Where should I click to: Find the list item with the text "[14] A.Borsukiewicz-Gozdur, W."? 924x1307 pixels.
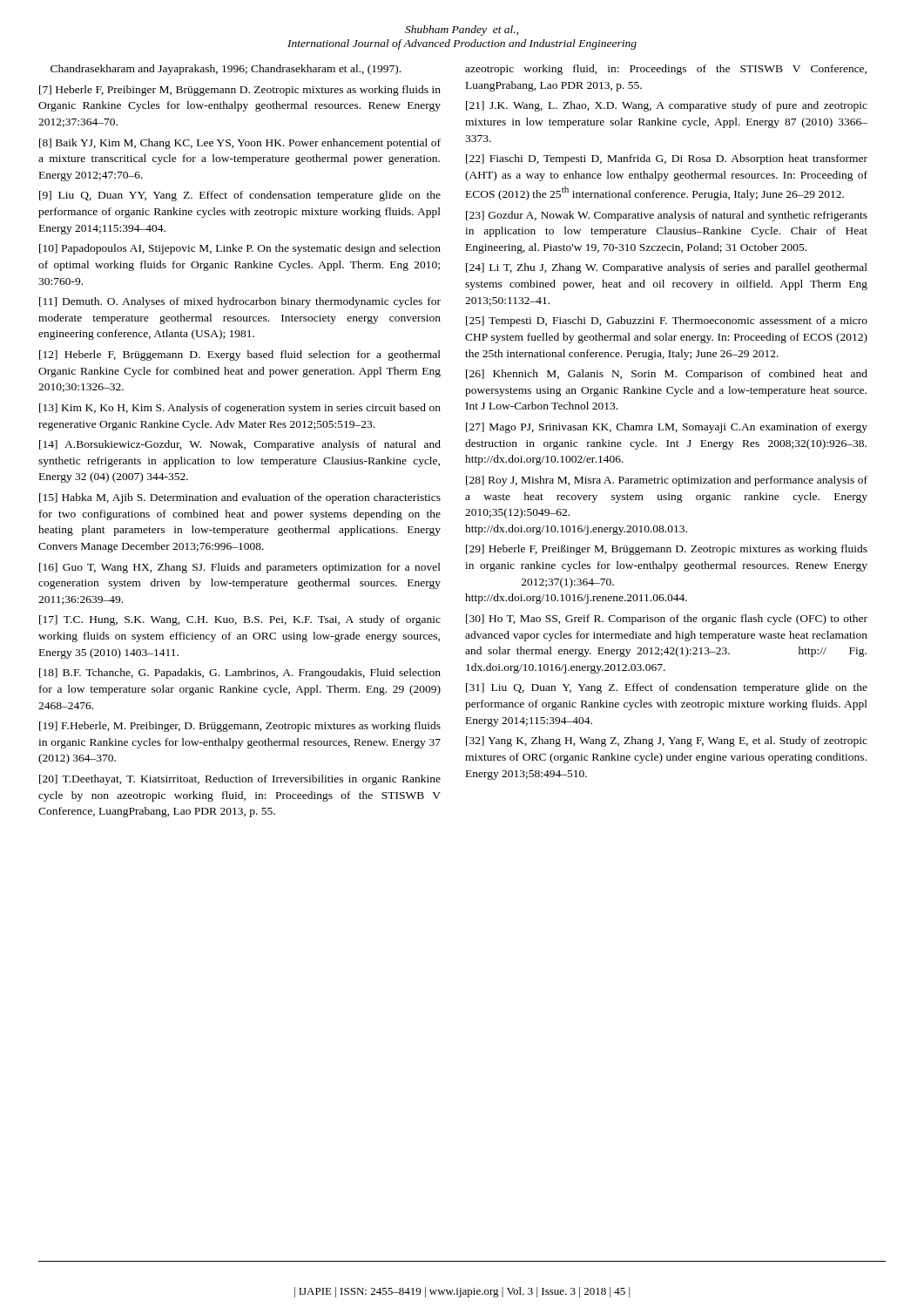tap(240, 460)
